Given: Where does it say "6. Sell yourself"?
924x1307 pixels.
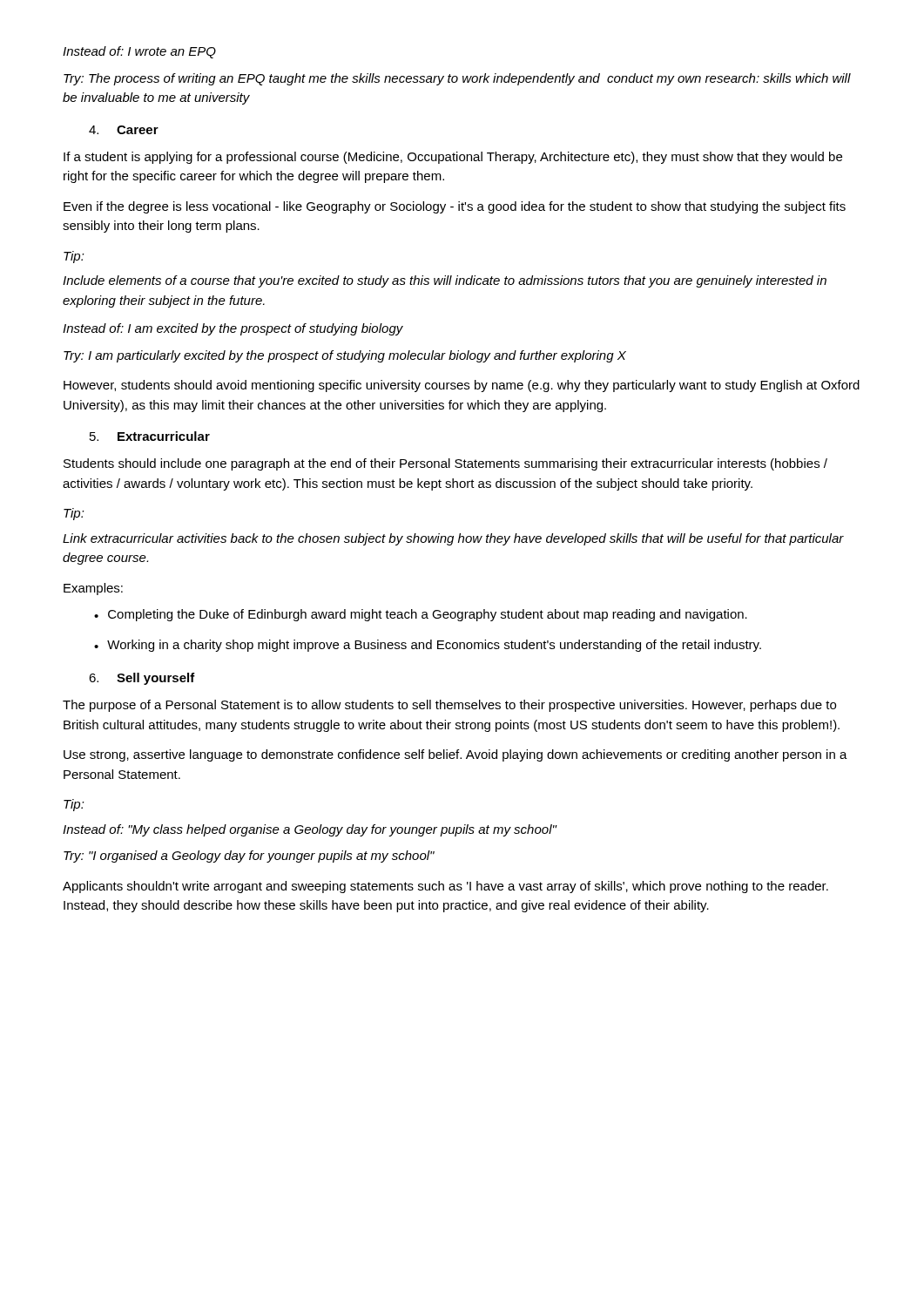Looking at the screenshot, I should coord(142,679).
